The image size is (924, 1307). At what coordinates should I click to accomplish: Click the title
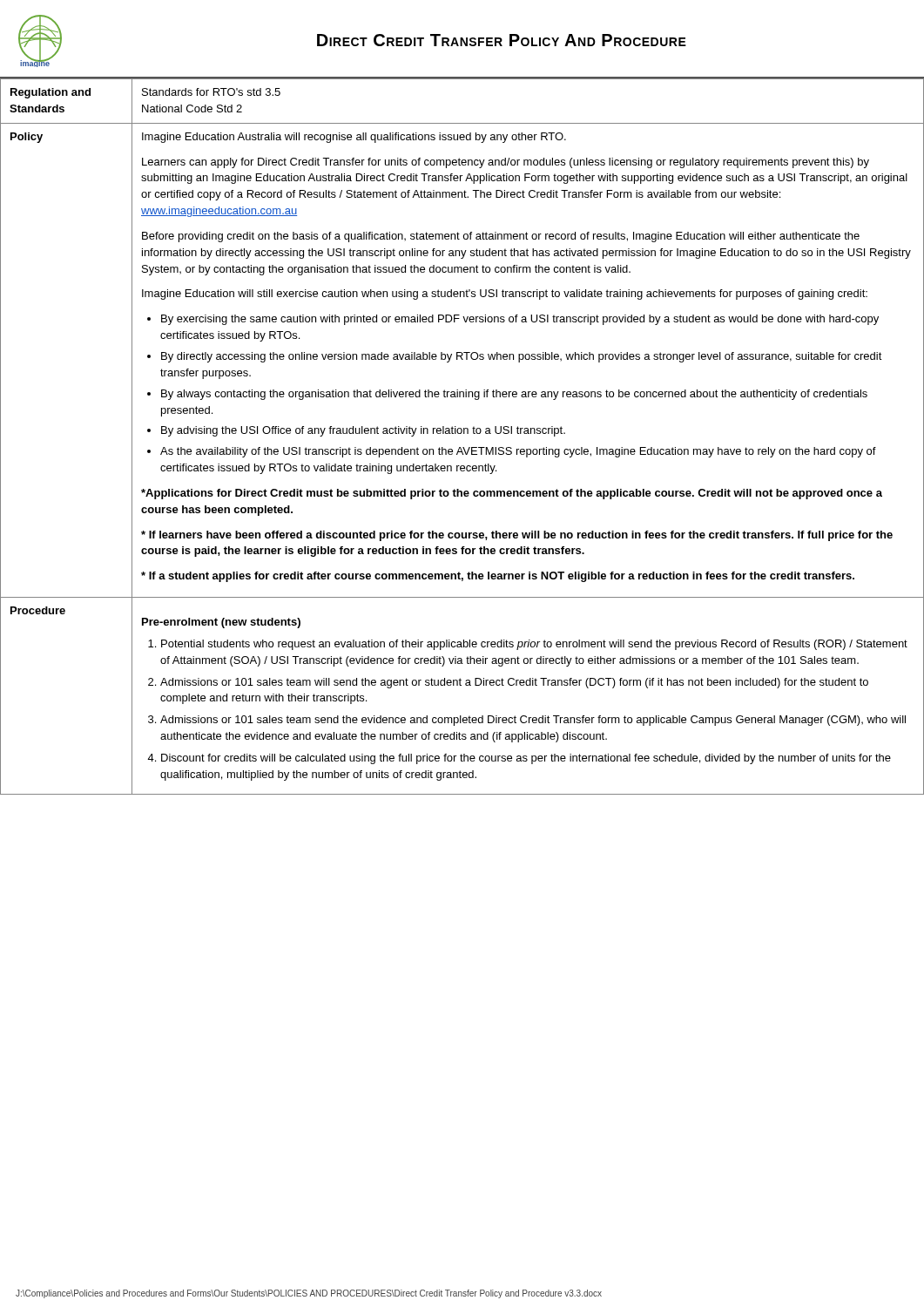tap(501, 40)
